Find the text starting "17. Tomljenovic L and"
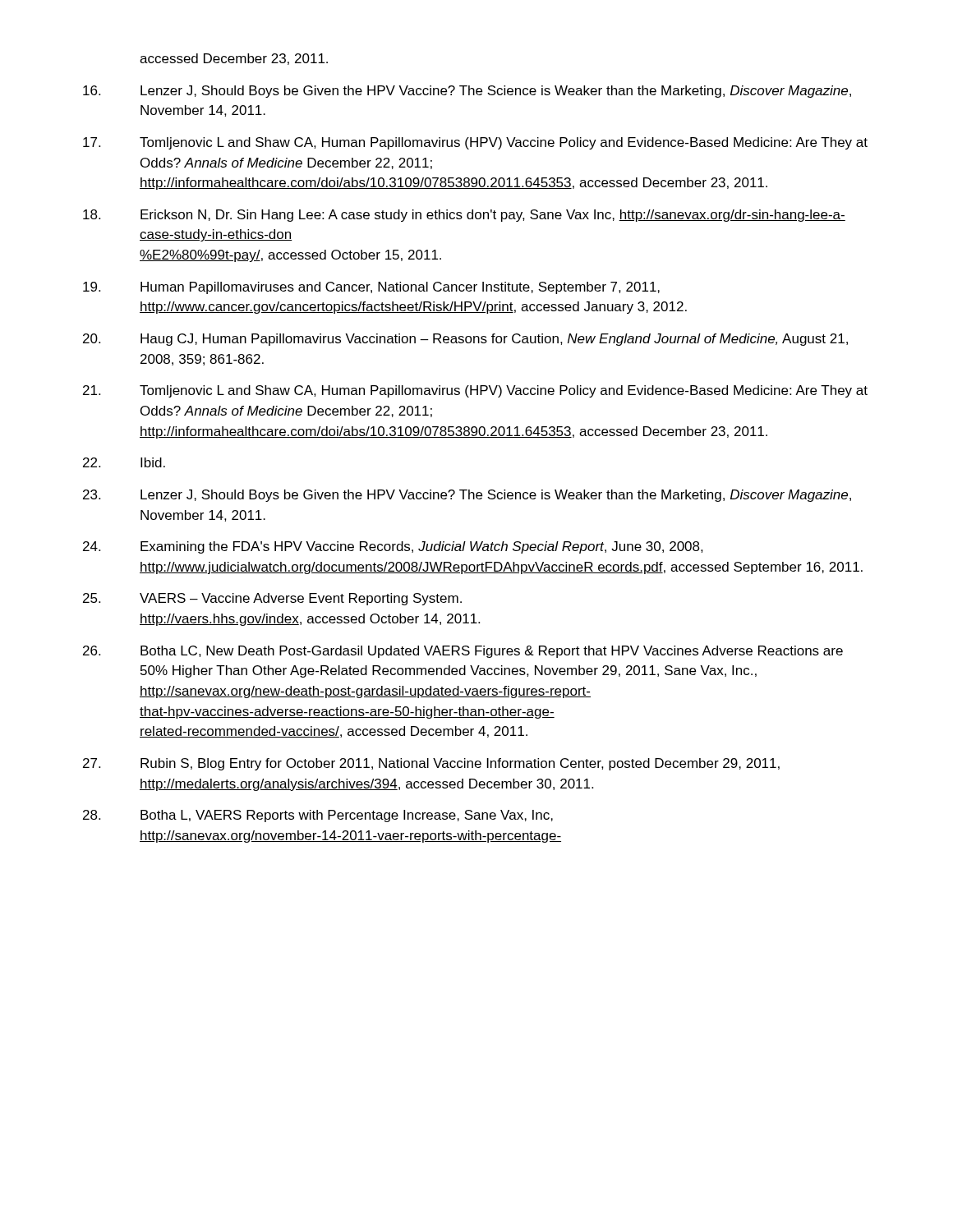 (475, 143)
